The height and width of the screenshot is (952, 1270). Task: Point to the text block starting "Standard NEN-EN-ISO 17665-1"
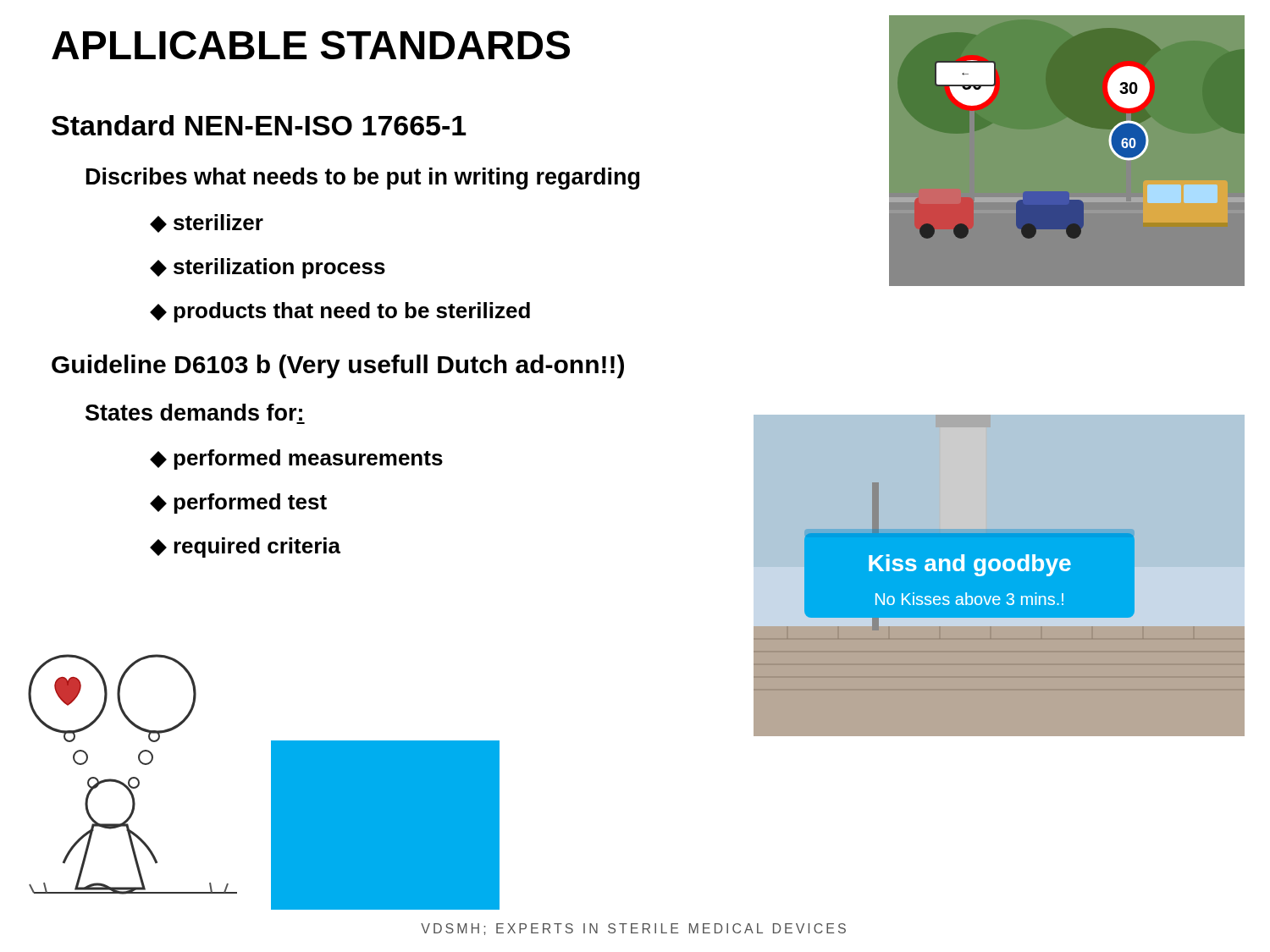tap(259, 125)
